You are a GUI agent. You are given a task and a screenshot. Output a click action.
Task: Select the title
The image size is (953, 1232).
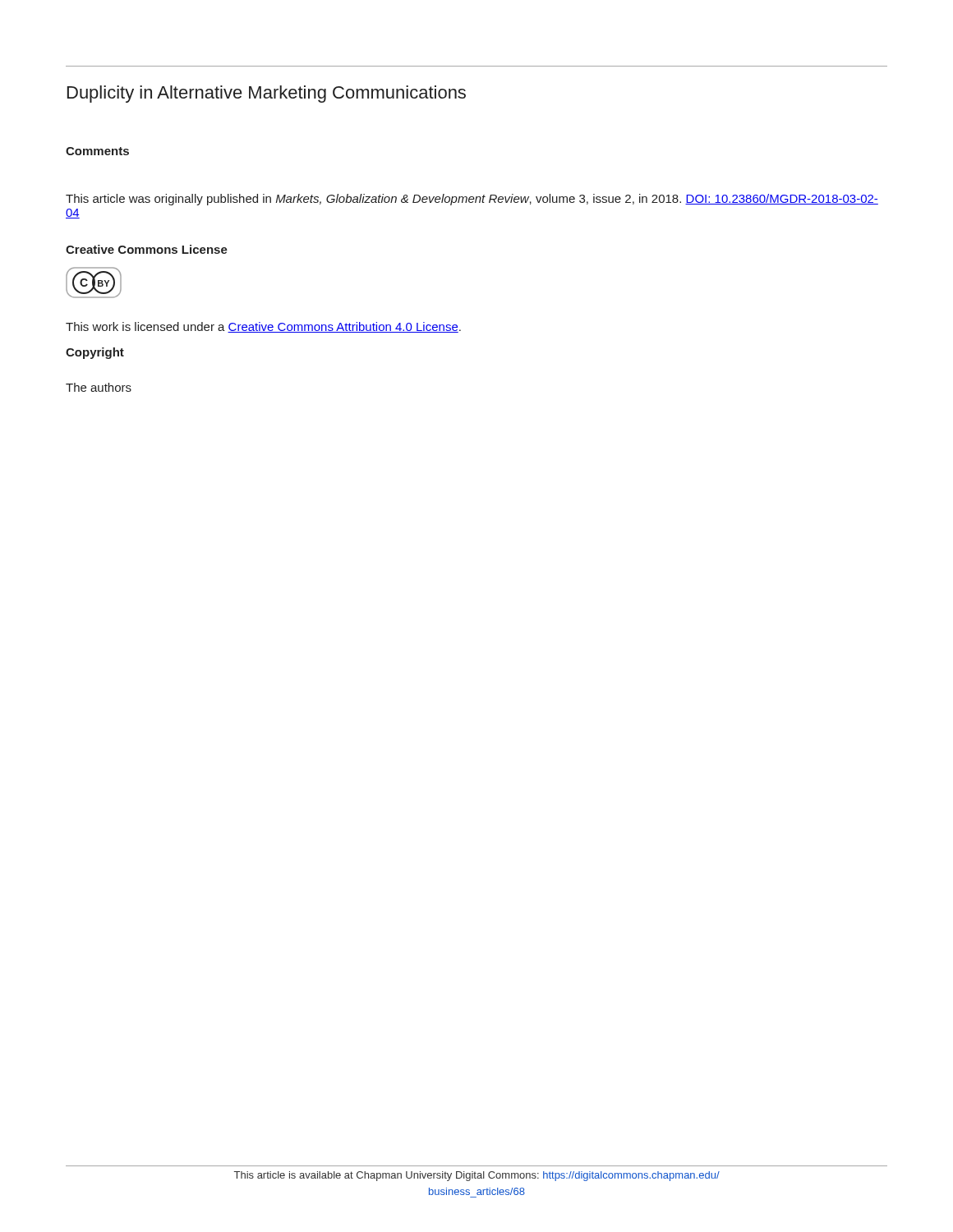coord(476,93)
